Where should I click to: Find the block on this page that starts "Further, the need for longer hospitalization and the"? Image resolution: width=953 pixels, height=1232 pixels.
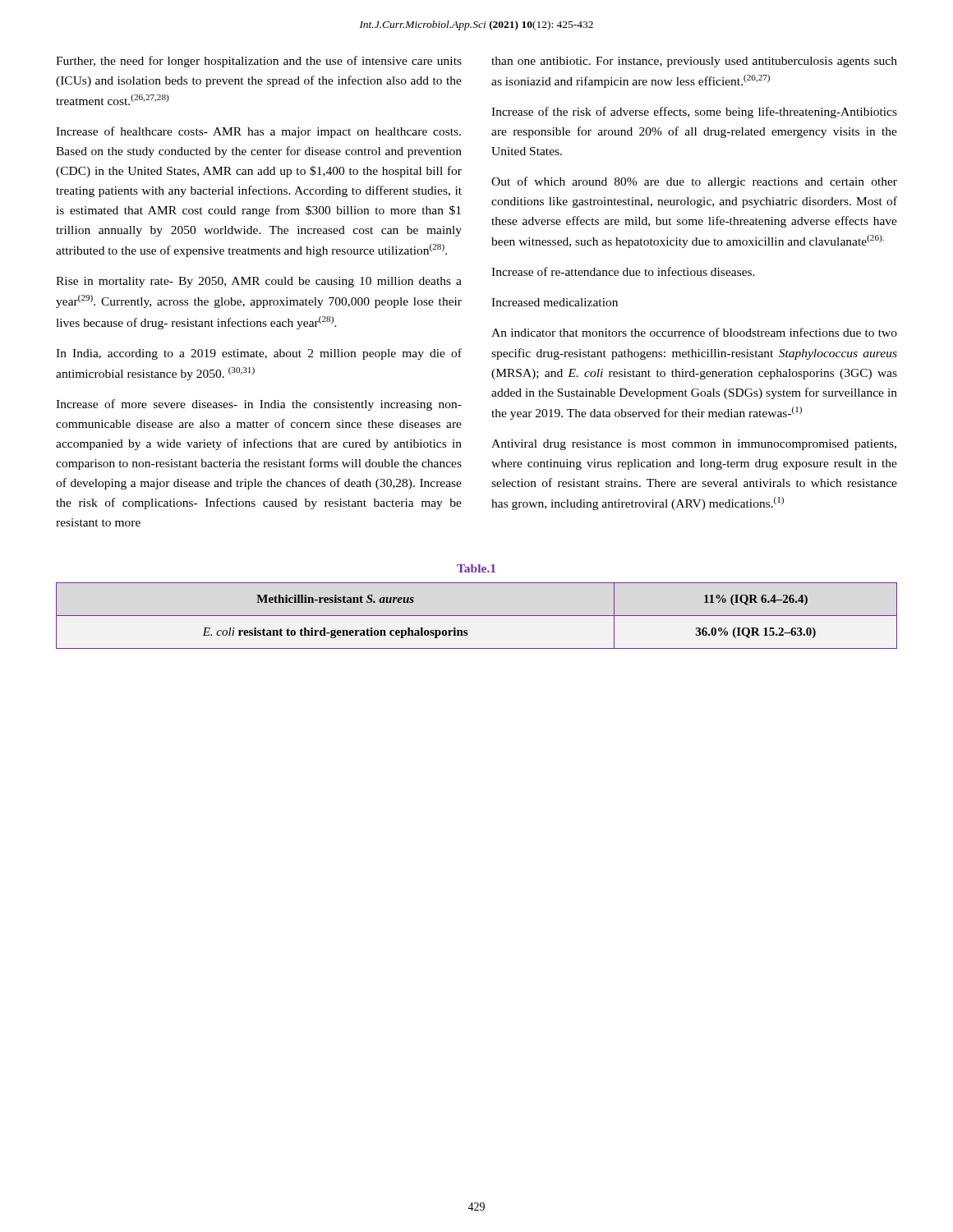click(259, 81)
